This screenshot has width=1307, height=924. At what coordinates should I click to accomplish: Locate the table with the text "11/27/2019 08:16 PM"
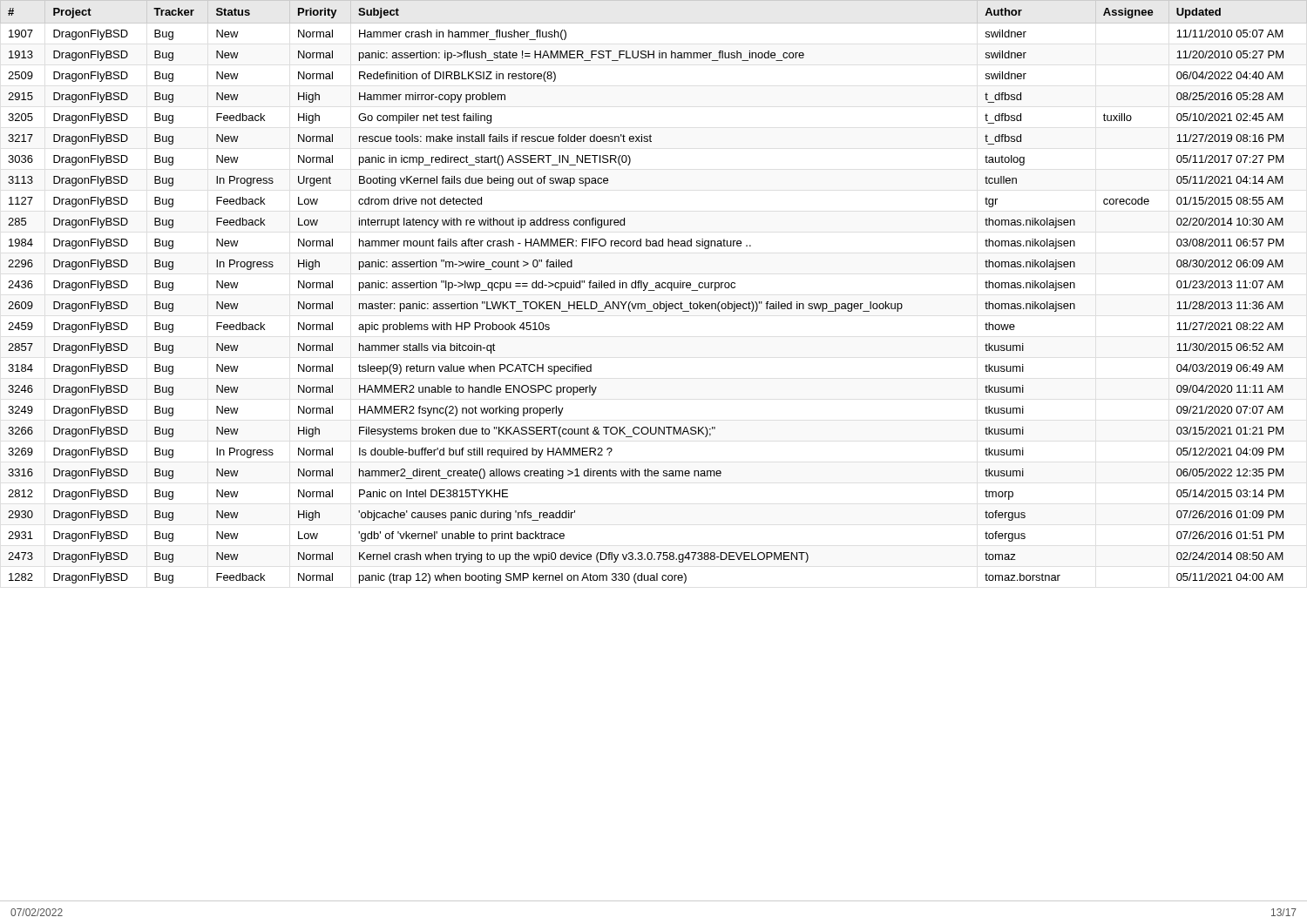coord(654,450)
